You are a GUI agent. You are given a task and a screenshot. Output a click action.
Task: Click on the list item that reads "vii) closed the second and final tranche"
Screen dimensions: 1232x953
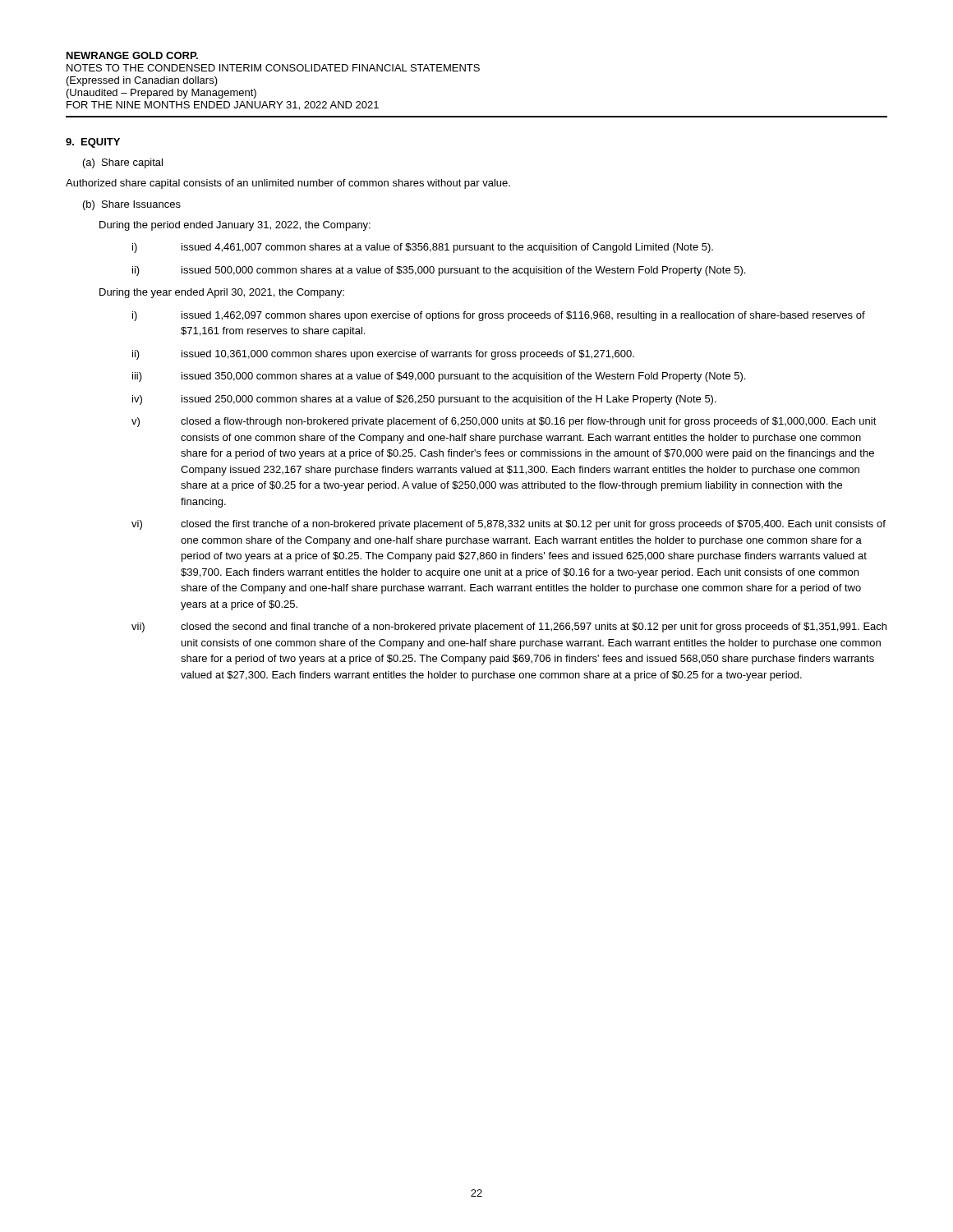pos(501,650)
